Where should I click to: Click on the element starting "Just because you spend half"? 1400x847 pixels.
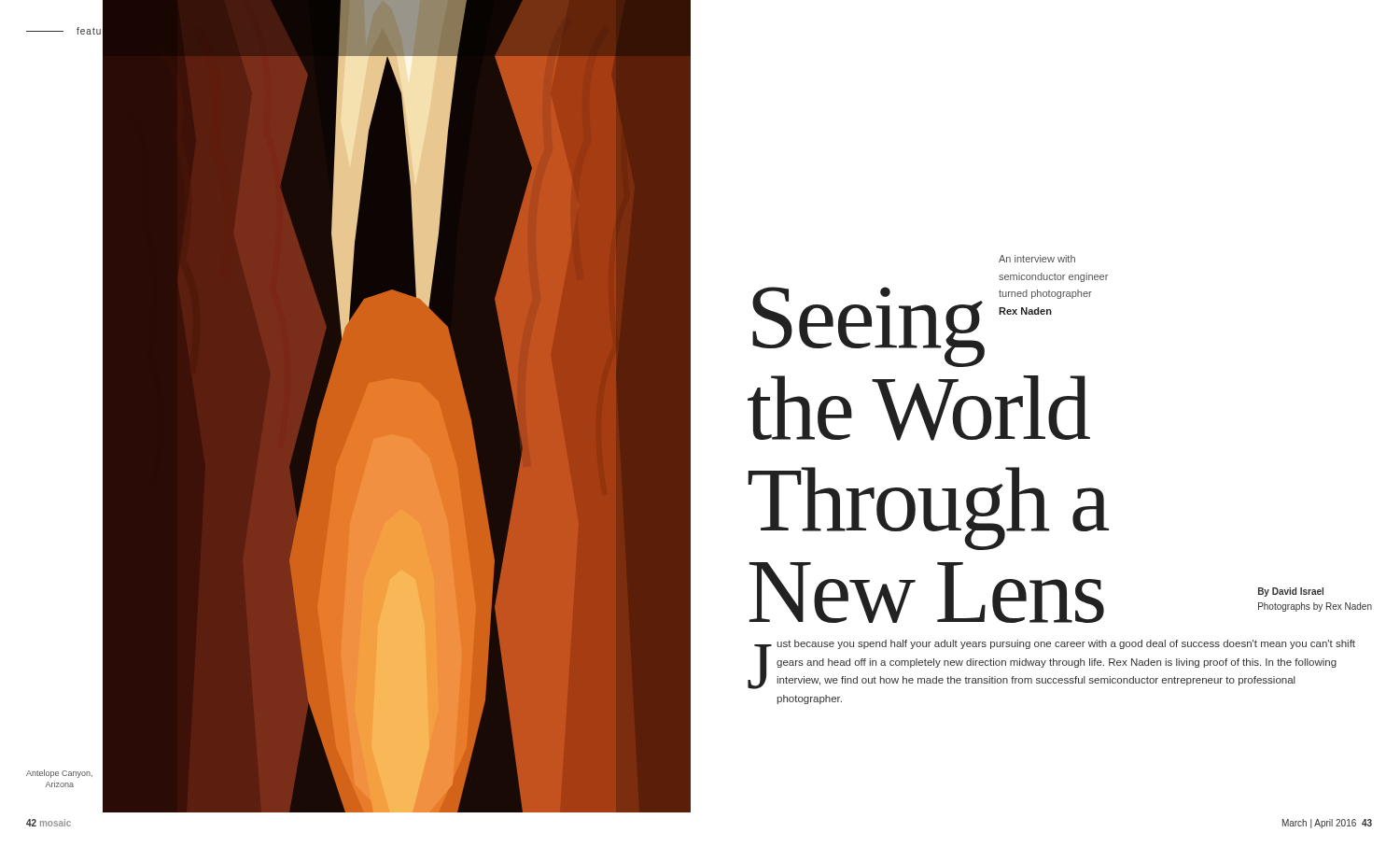(1051, 669)
